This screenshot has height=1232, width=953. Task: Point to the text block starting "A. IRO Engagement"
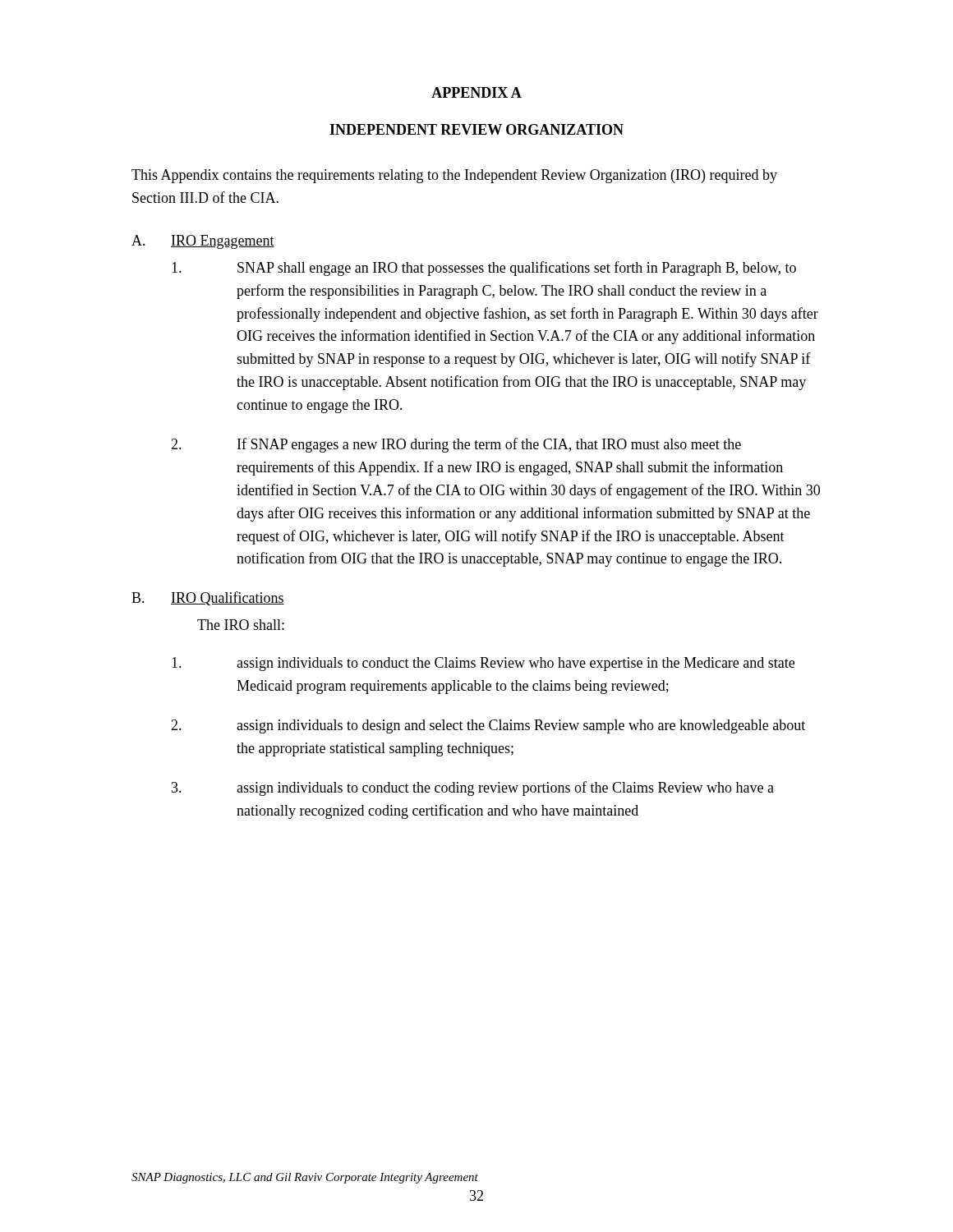(203, 241)
